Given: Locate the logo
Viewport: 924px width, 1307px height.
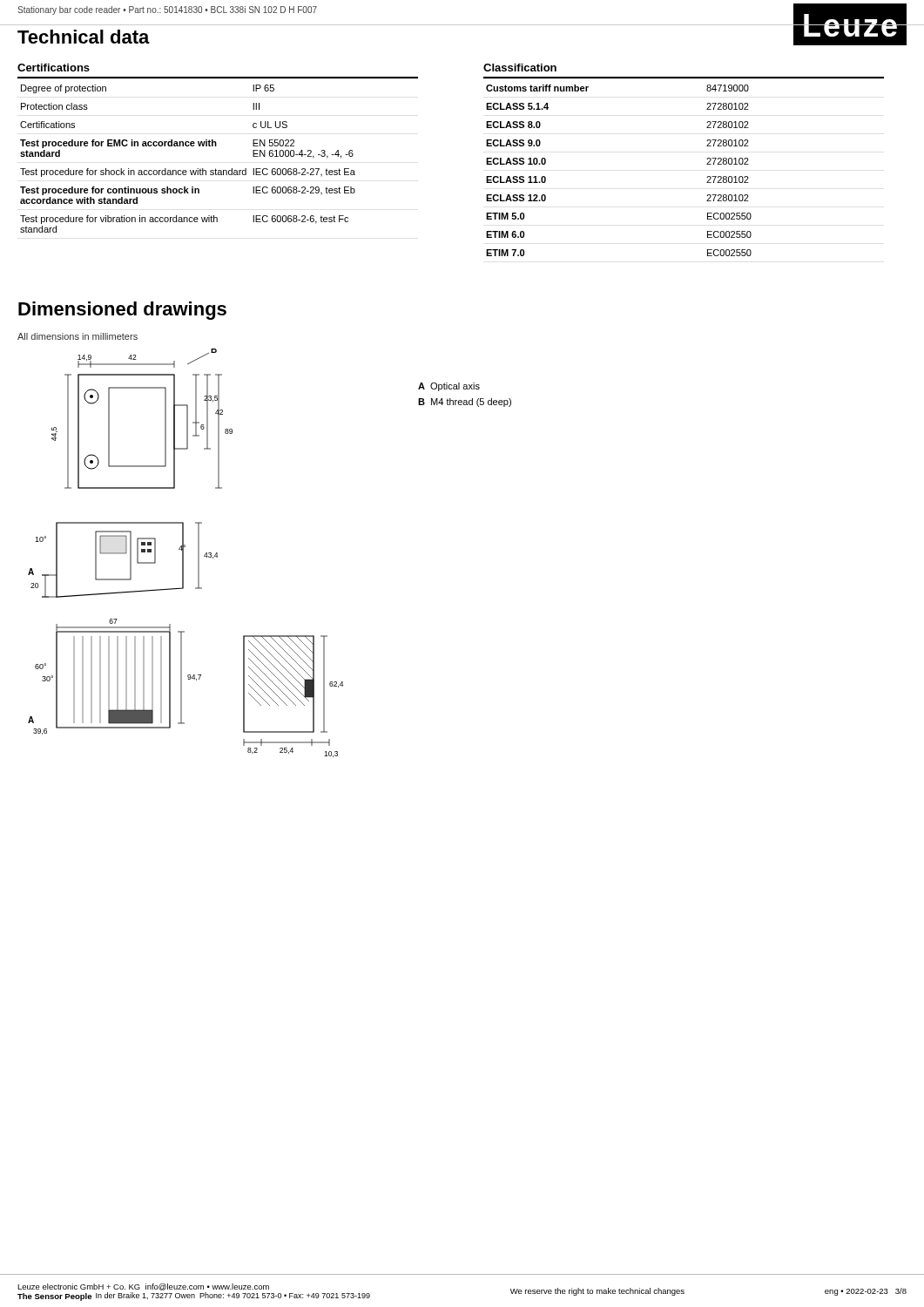Looking at the screenshot, I should coord(850,26).
